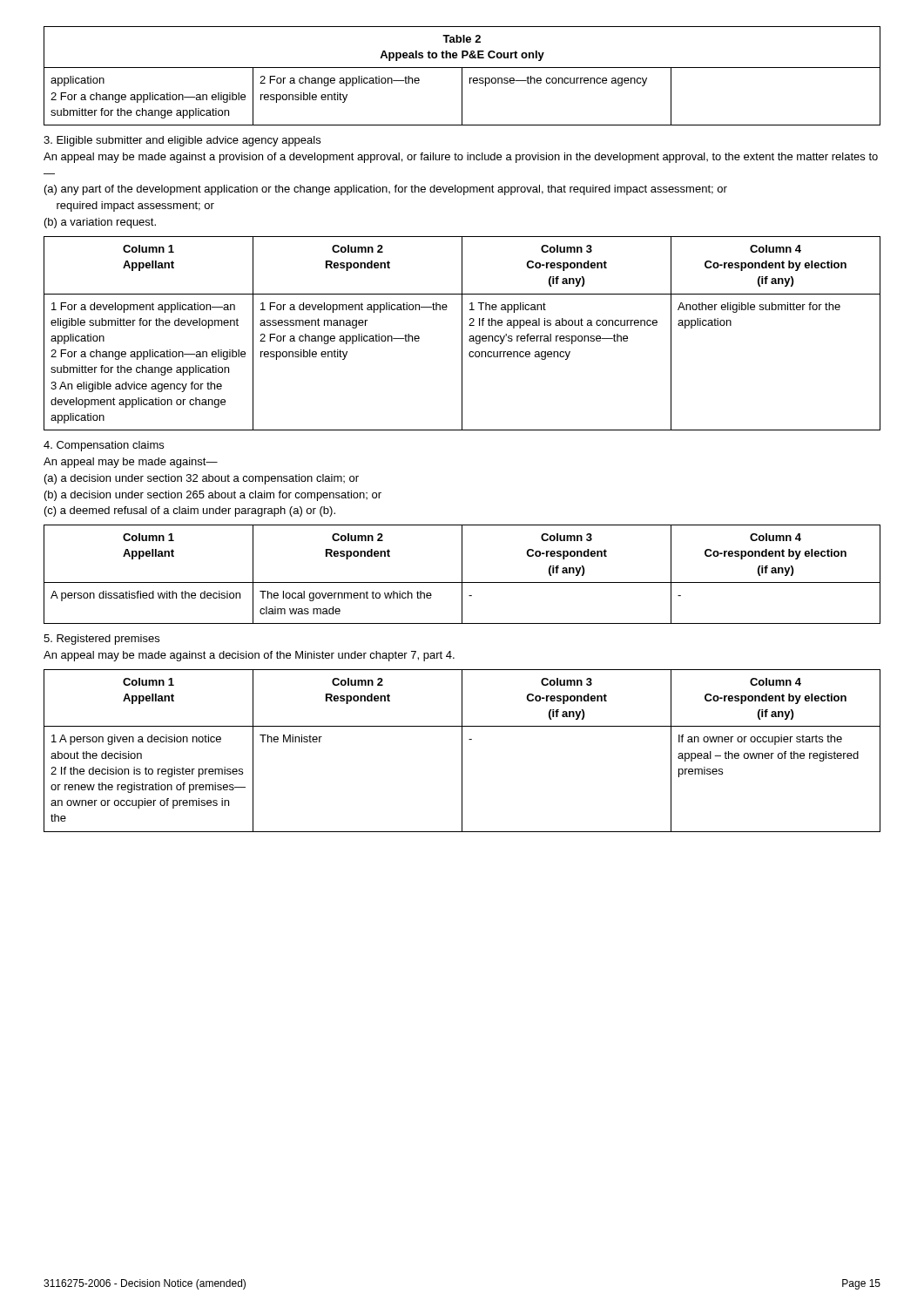
Task: Locate the table with the text "Another eligible submitter for the"
Action: pos(462,333)
